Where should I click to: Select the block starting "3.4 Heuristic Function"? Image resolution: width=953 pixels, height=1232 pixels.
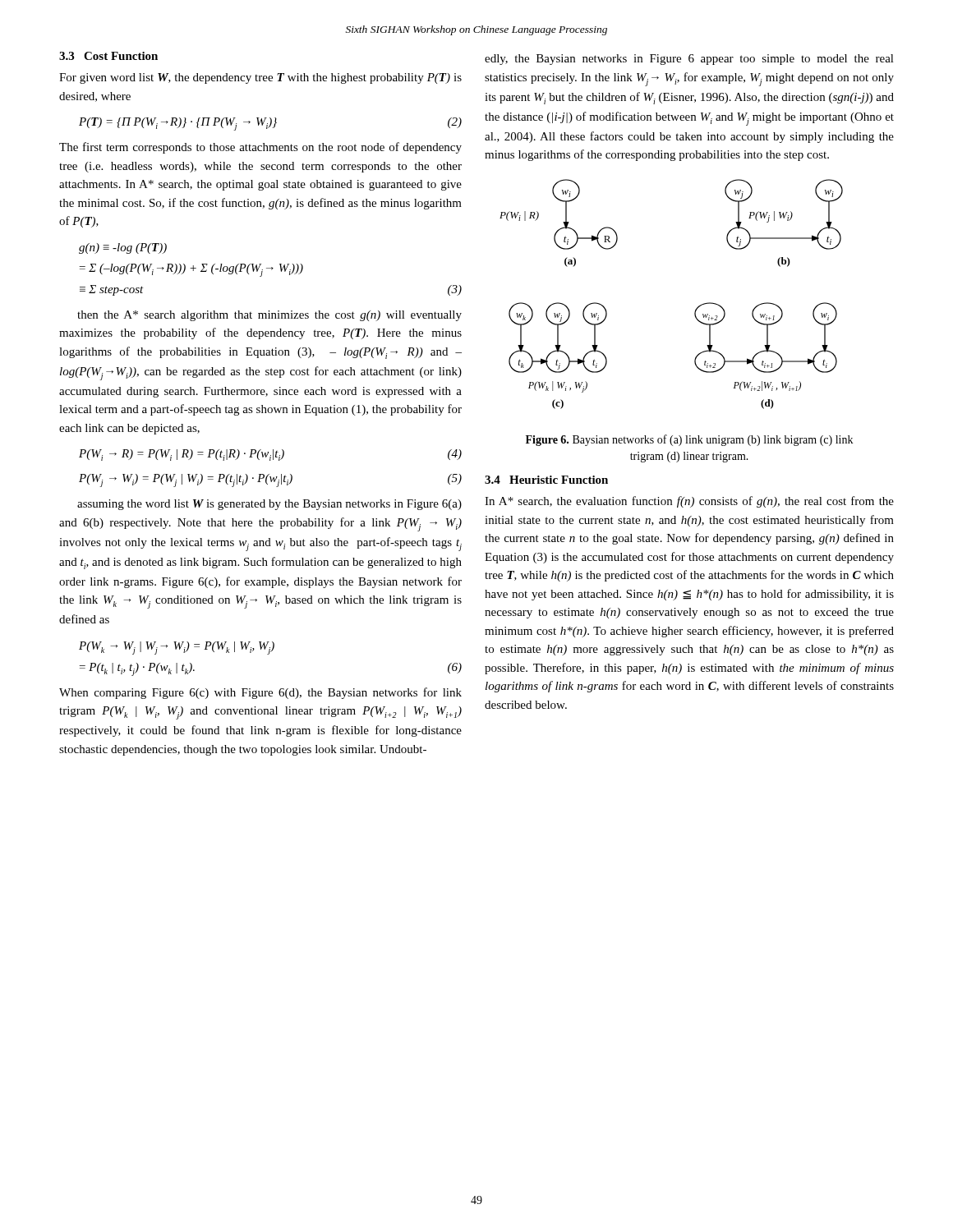(546, 480)
